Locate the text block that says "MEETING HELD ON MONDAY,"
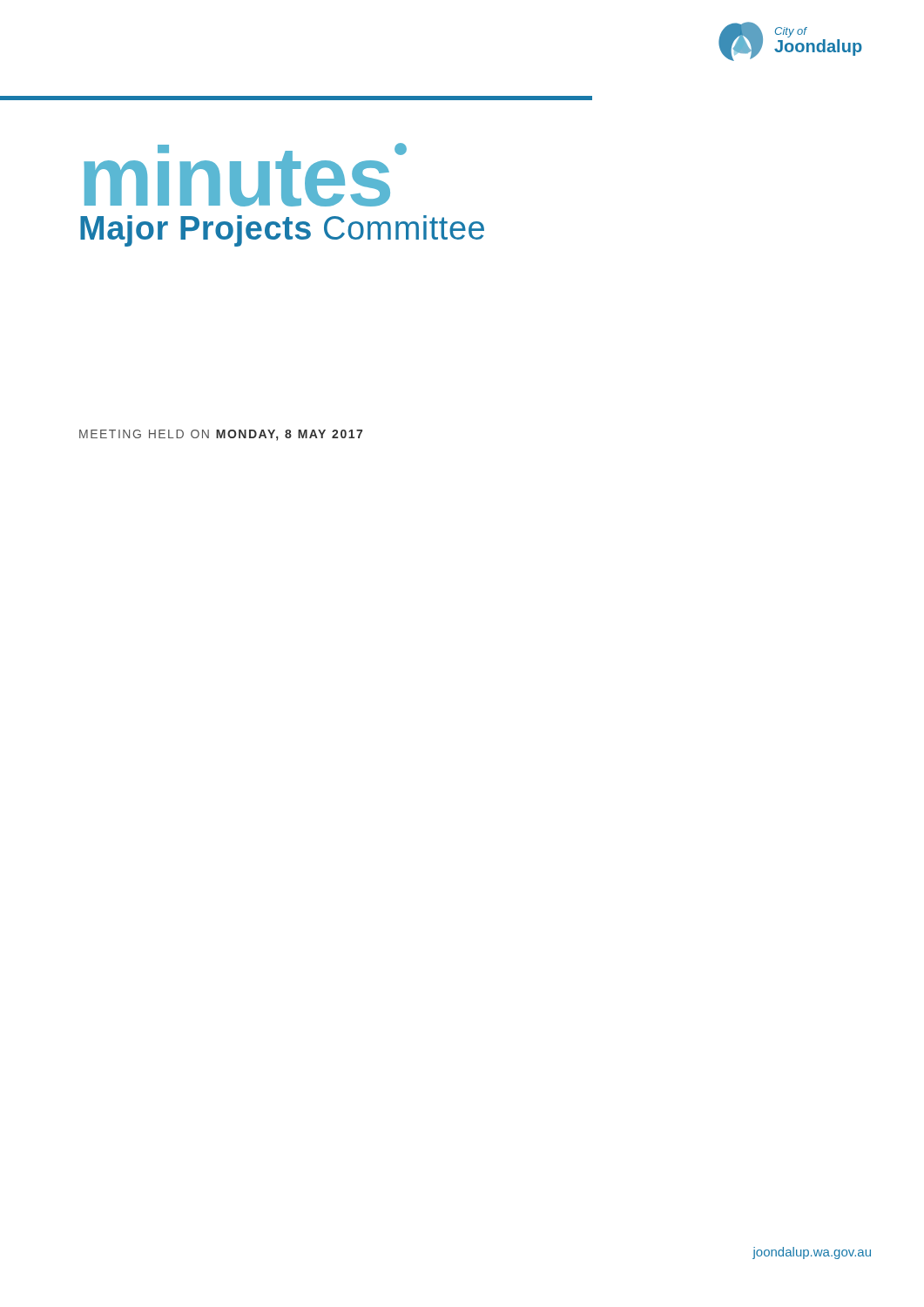The image size is (924, 1307). point(221,434)
